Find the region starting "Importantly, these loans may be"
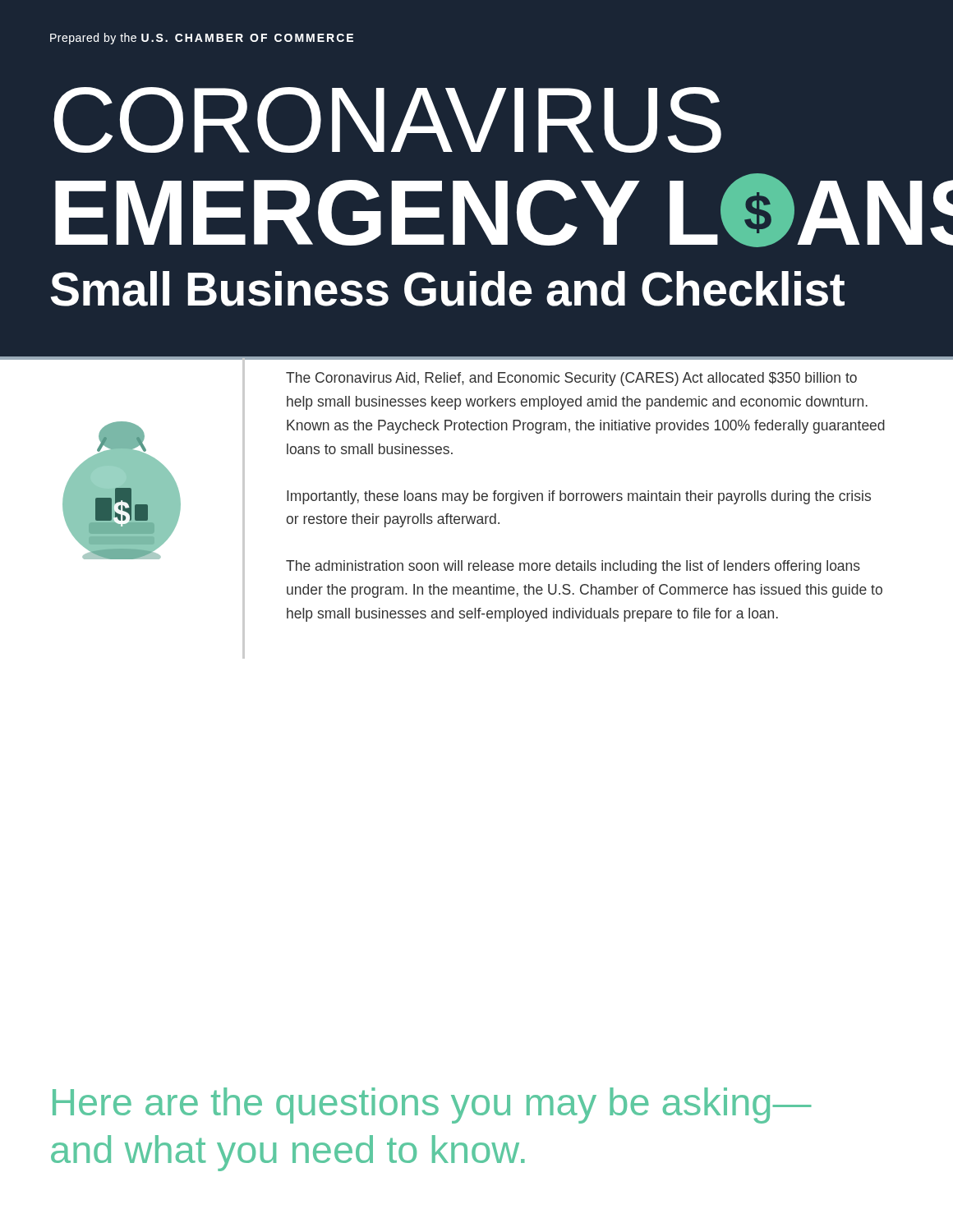The image size is (953, 1232). point(579,508)
